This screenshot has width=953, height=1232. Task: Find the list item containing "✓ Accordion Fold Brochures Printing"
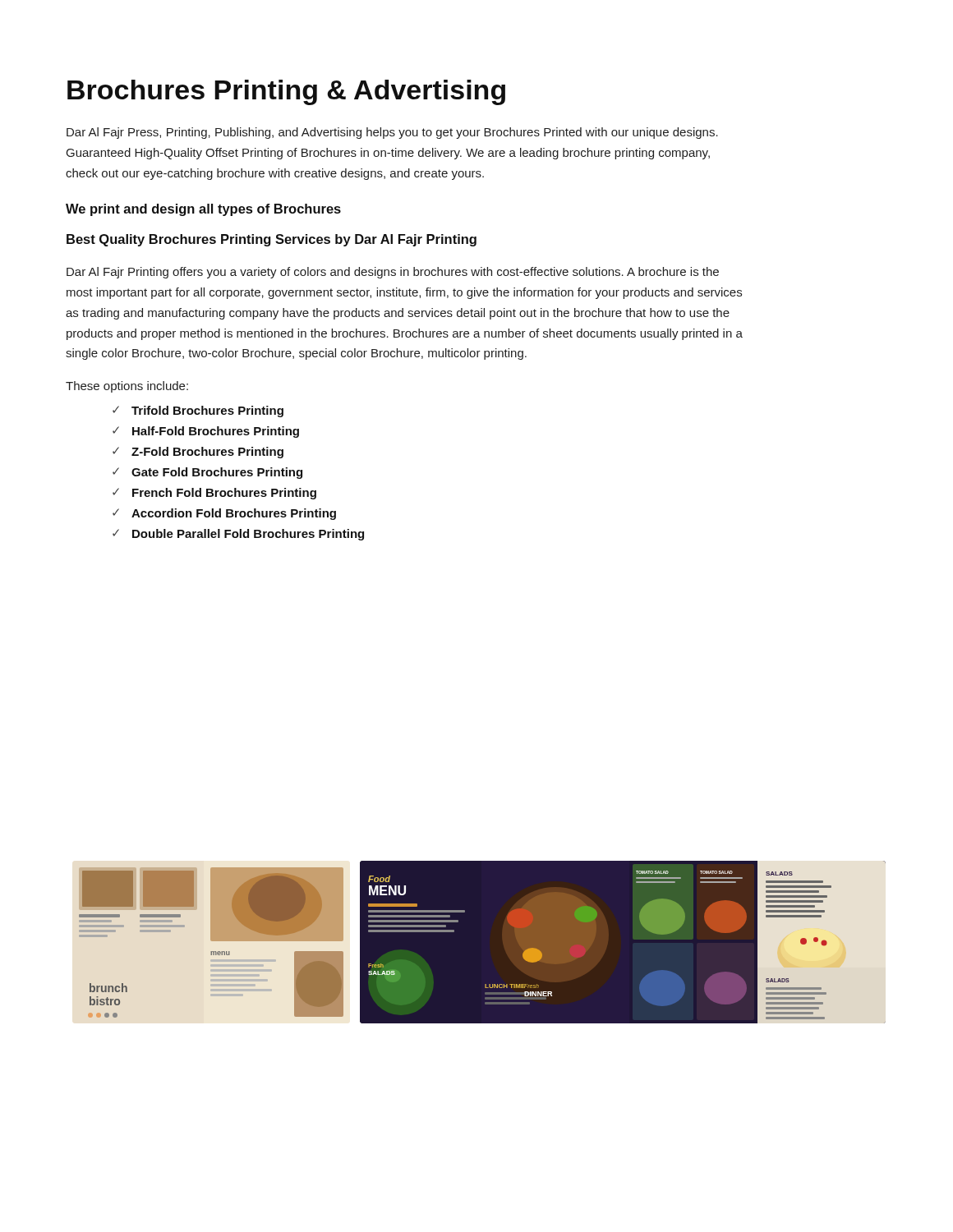click(224, 513)
